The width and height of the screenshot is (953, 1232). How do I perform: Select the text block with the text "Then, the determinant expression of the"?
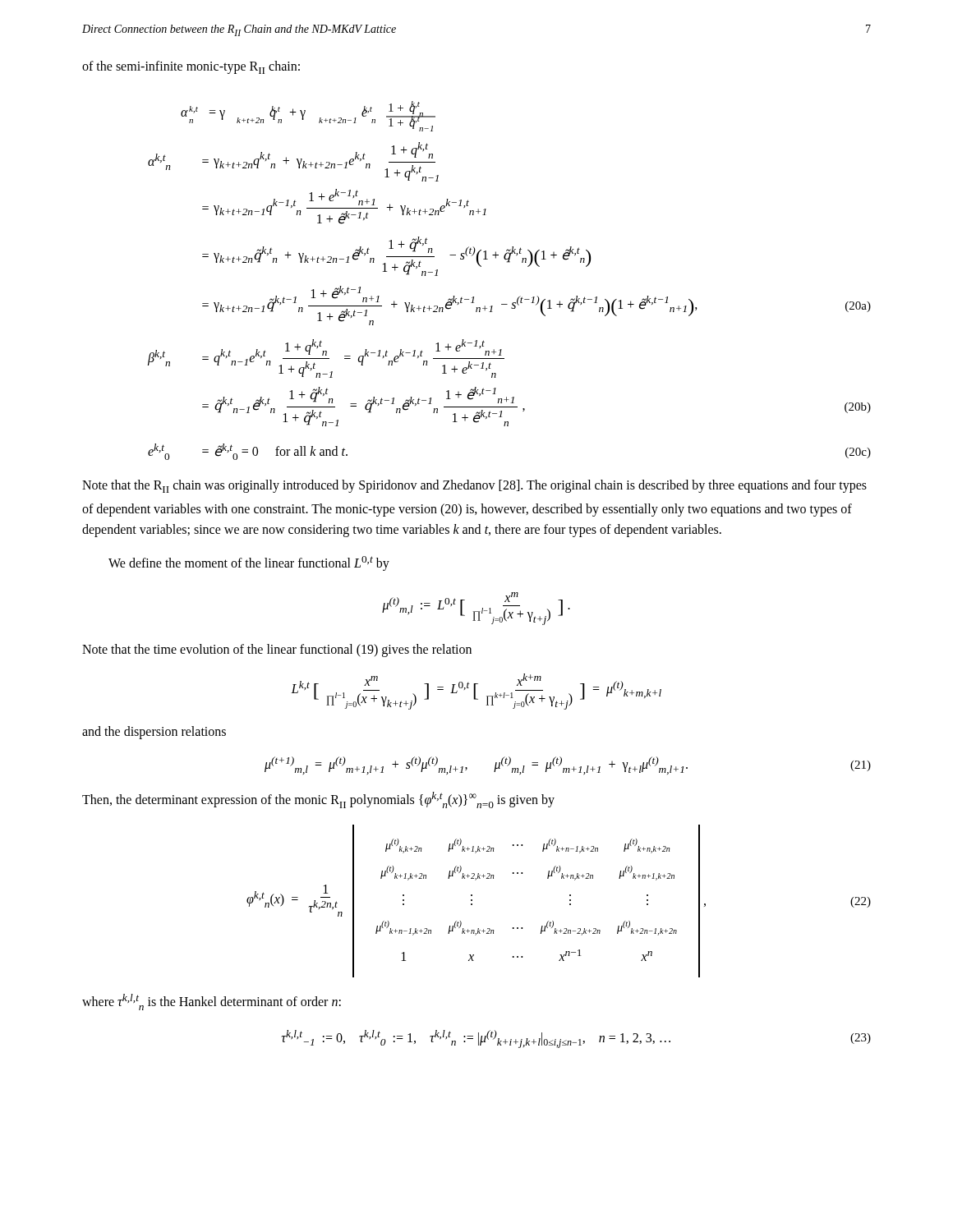pos(318,800)
